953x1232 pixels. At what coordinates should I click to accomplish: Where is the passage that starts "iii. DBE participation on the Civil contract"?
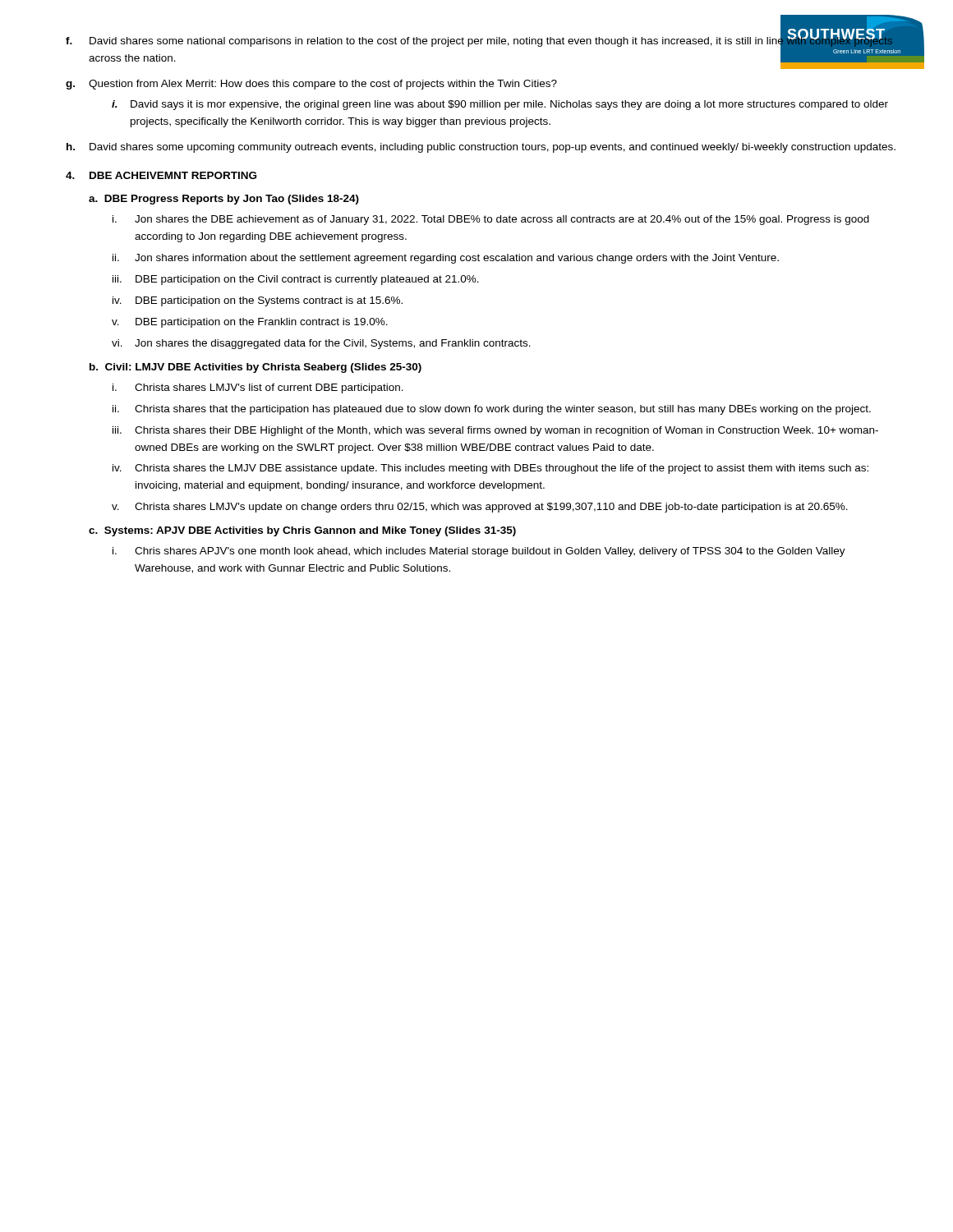click(x=296, y=280)
